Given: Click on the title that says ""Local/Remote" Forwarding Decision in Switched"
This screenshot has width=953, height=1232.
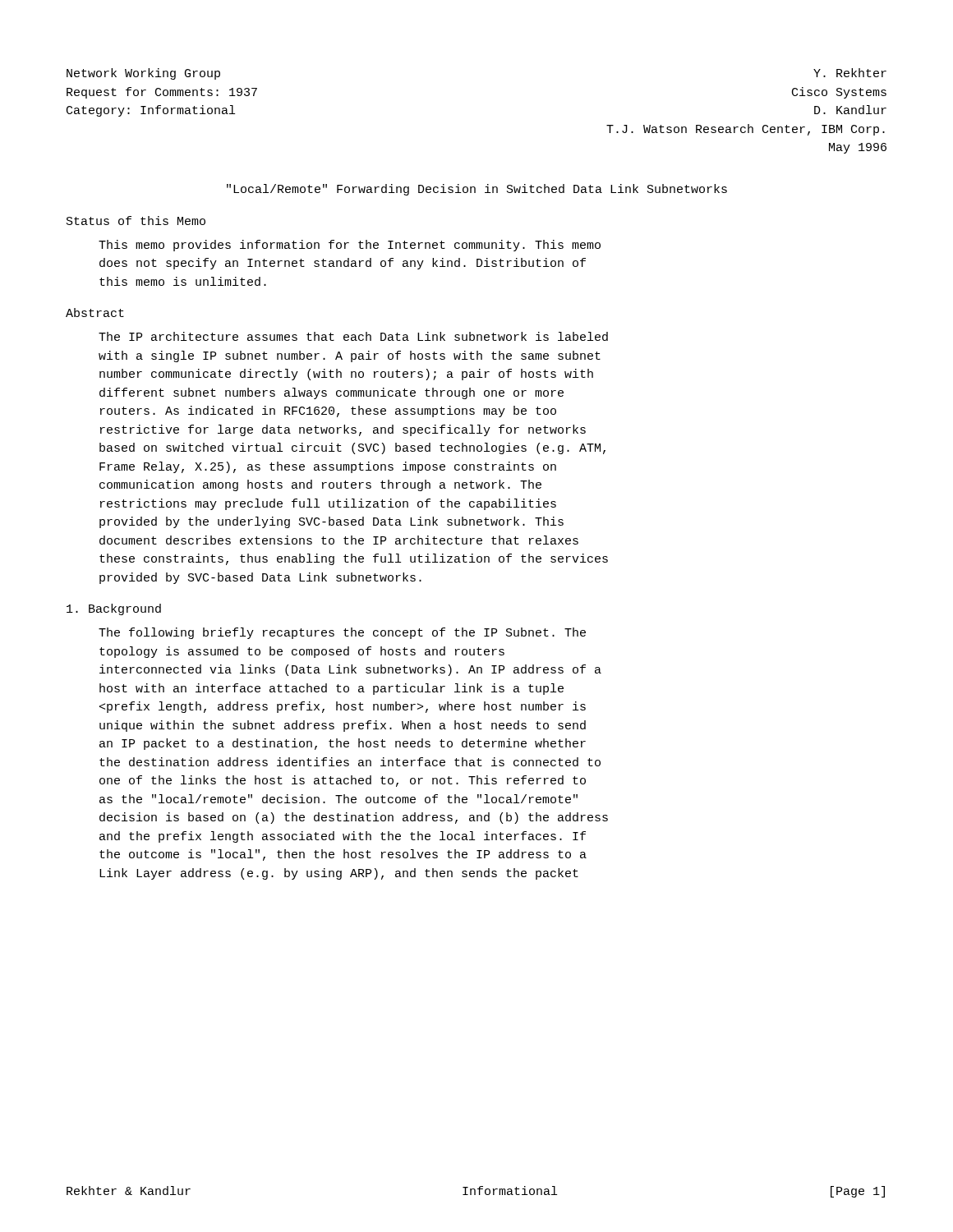Looking at the screenshot, I should click(x=476, y=190).
